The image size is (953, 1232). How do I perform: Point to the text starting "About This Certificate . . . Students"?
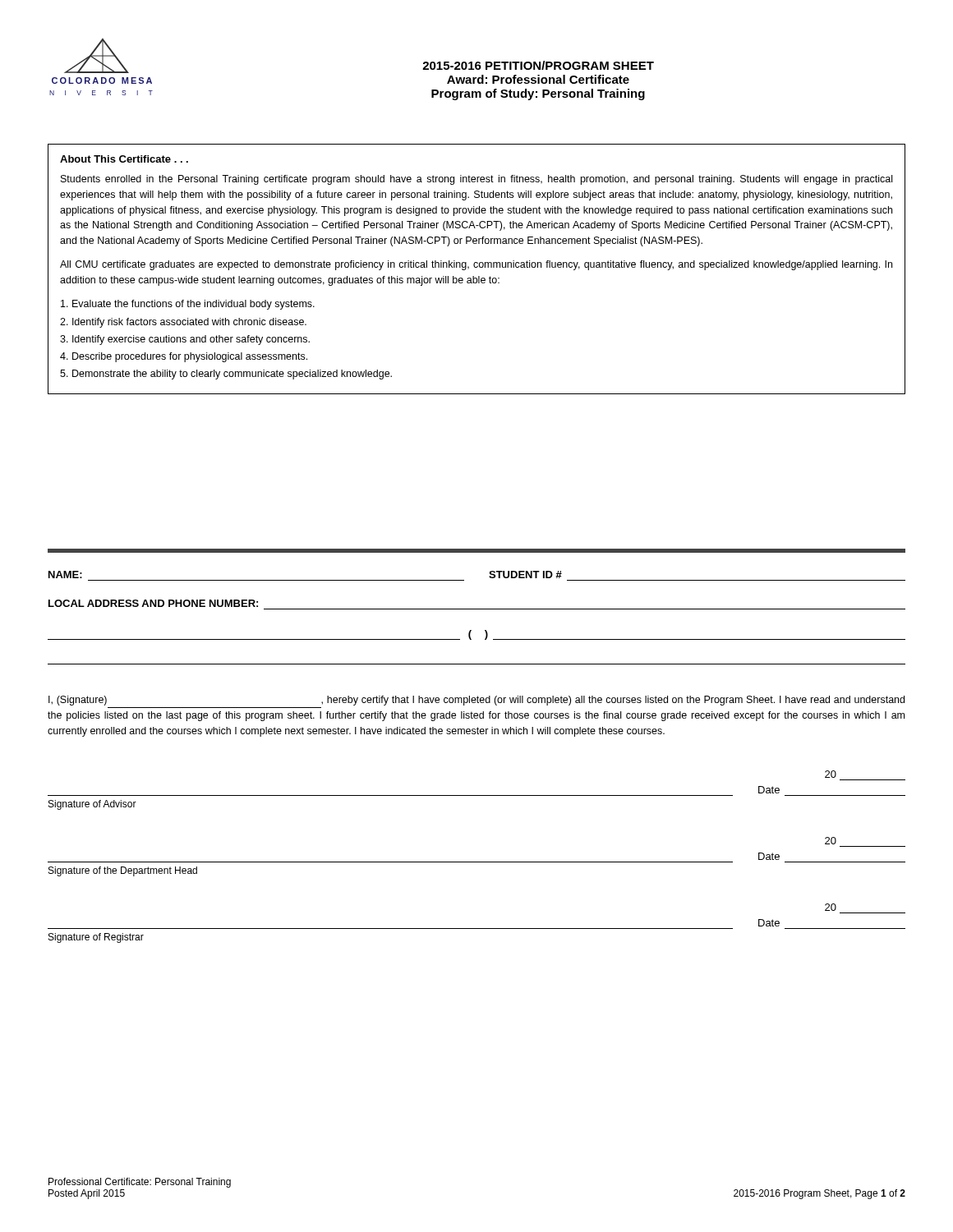click(476, 268)
